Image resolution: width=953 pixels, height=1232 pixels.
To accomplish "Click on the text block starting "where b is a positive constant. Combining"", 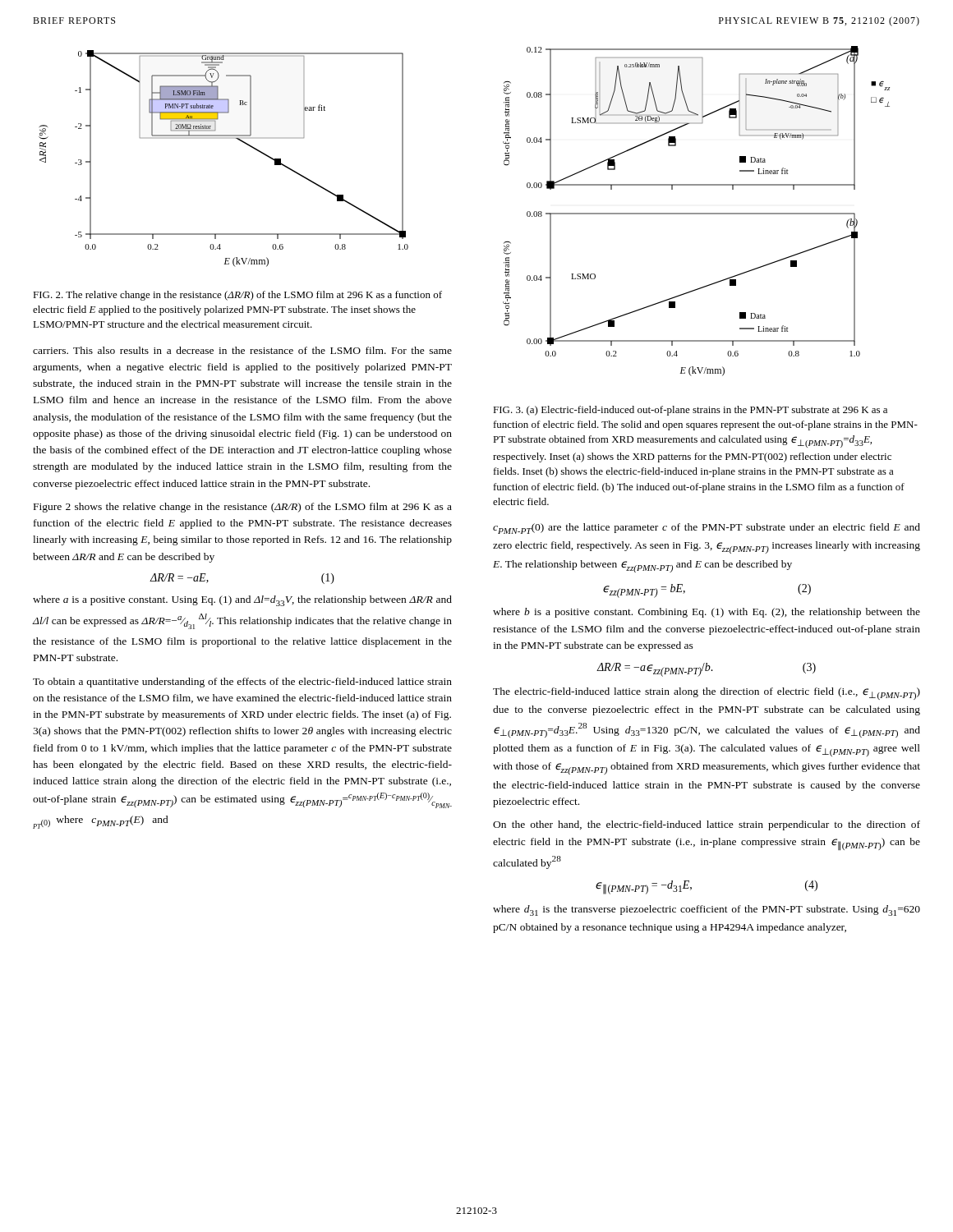I will tap(707, 628).
